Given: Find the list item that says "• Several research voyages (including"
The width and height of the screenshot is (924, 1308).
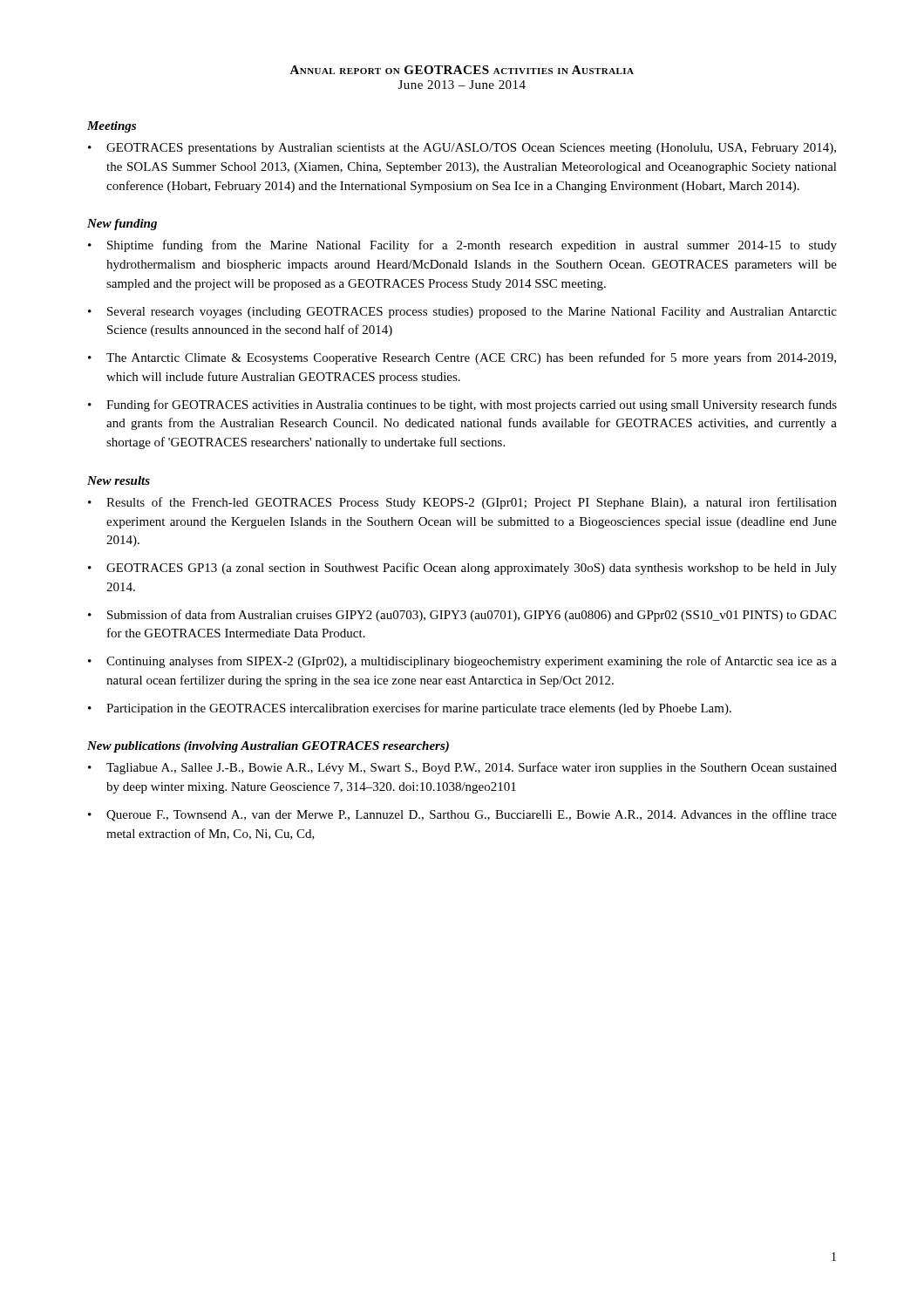Looking at the screenshot, I should pyautogui.click(x=462, y=321).
